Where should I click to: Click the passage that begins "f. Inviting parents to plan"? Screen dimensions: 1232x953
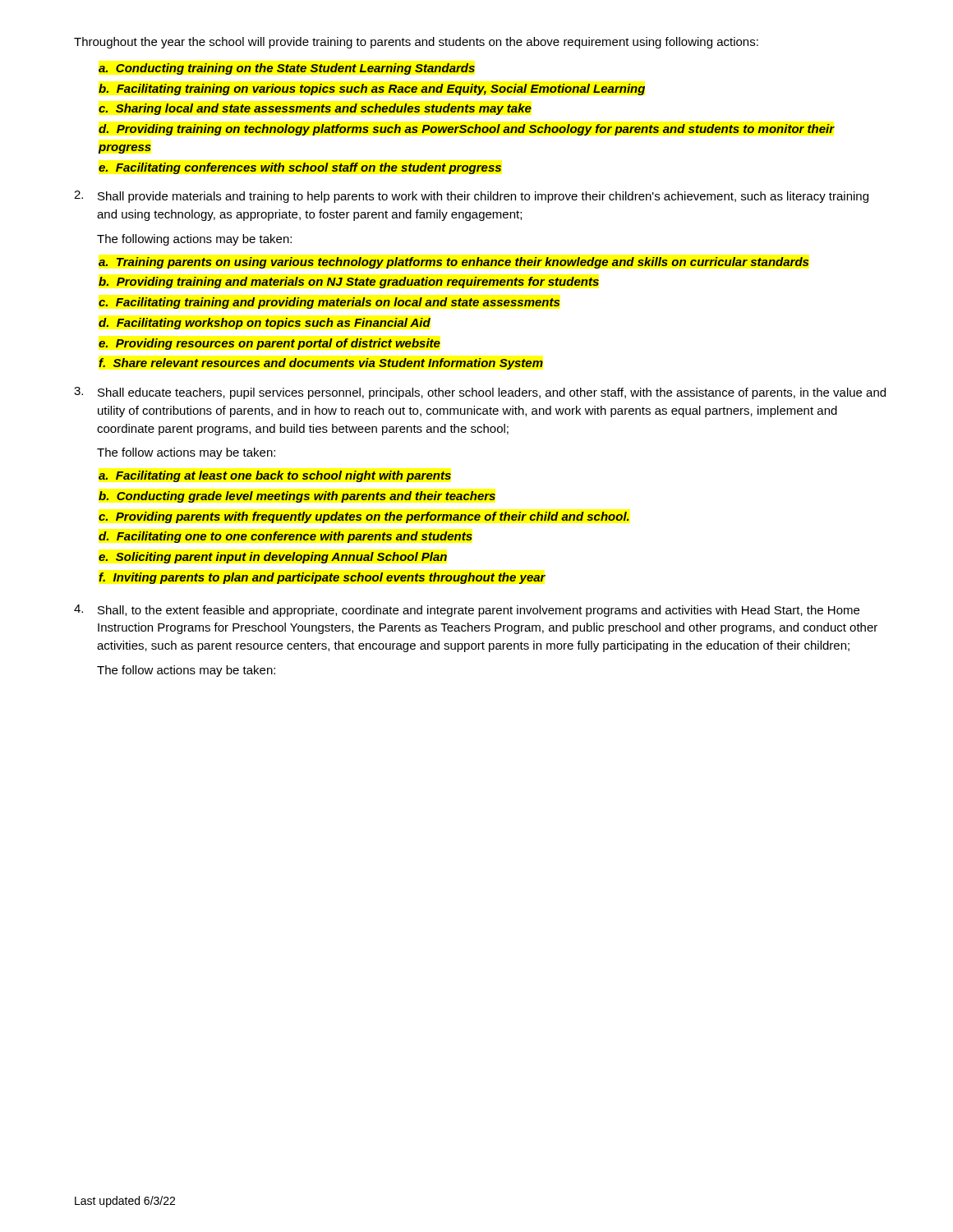pyautogui.click(x=322, y=577)
